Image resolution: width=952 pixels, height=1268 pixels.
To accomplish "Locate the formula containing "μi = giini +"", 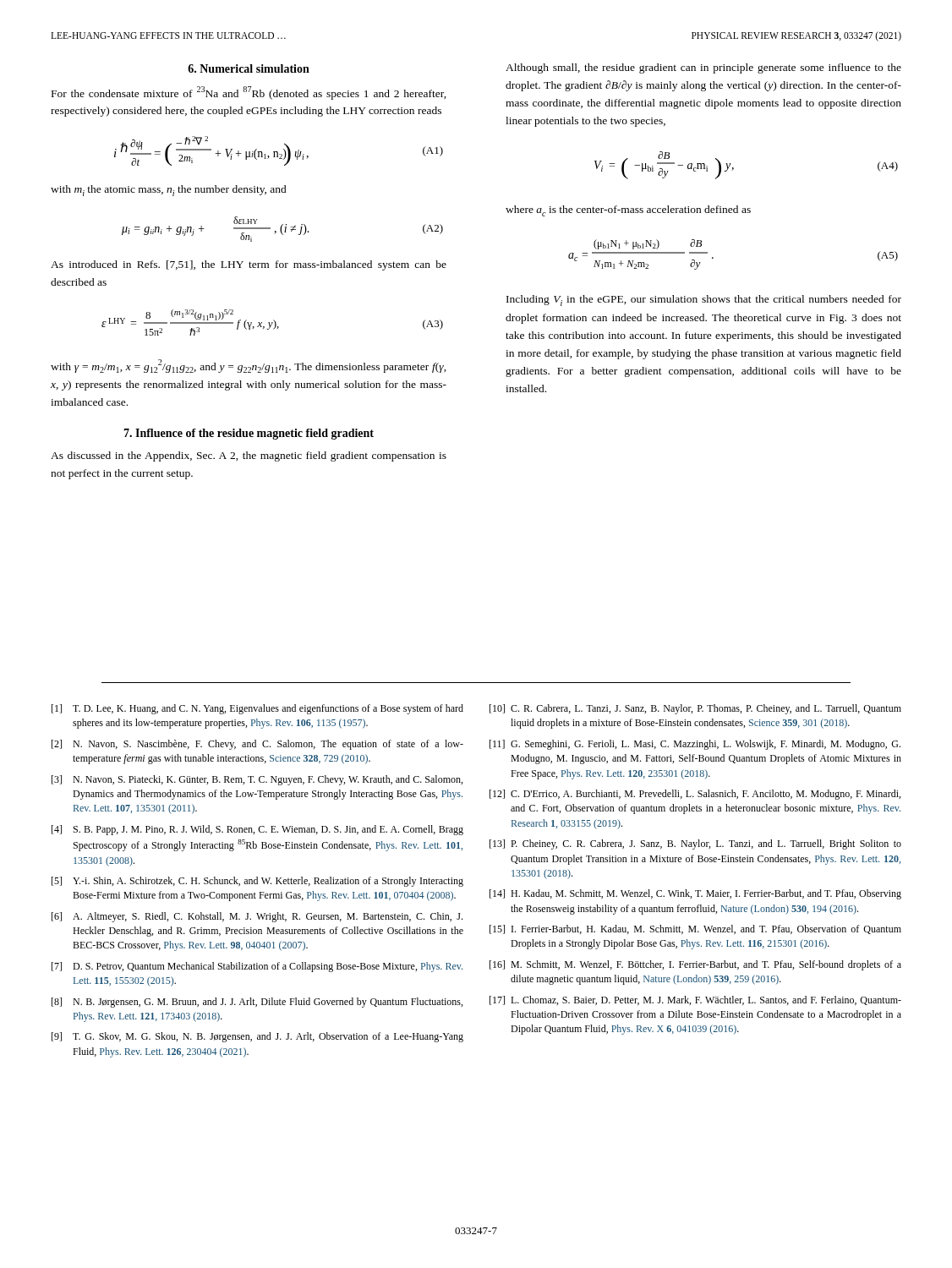I will pos(249,228).
